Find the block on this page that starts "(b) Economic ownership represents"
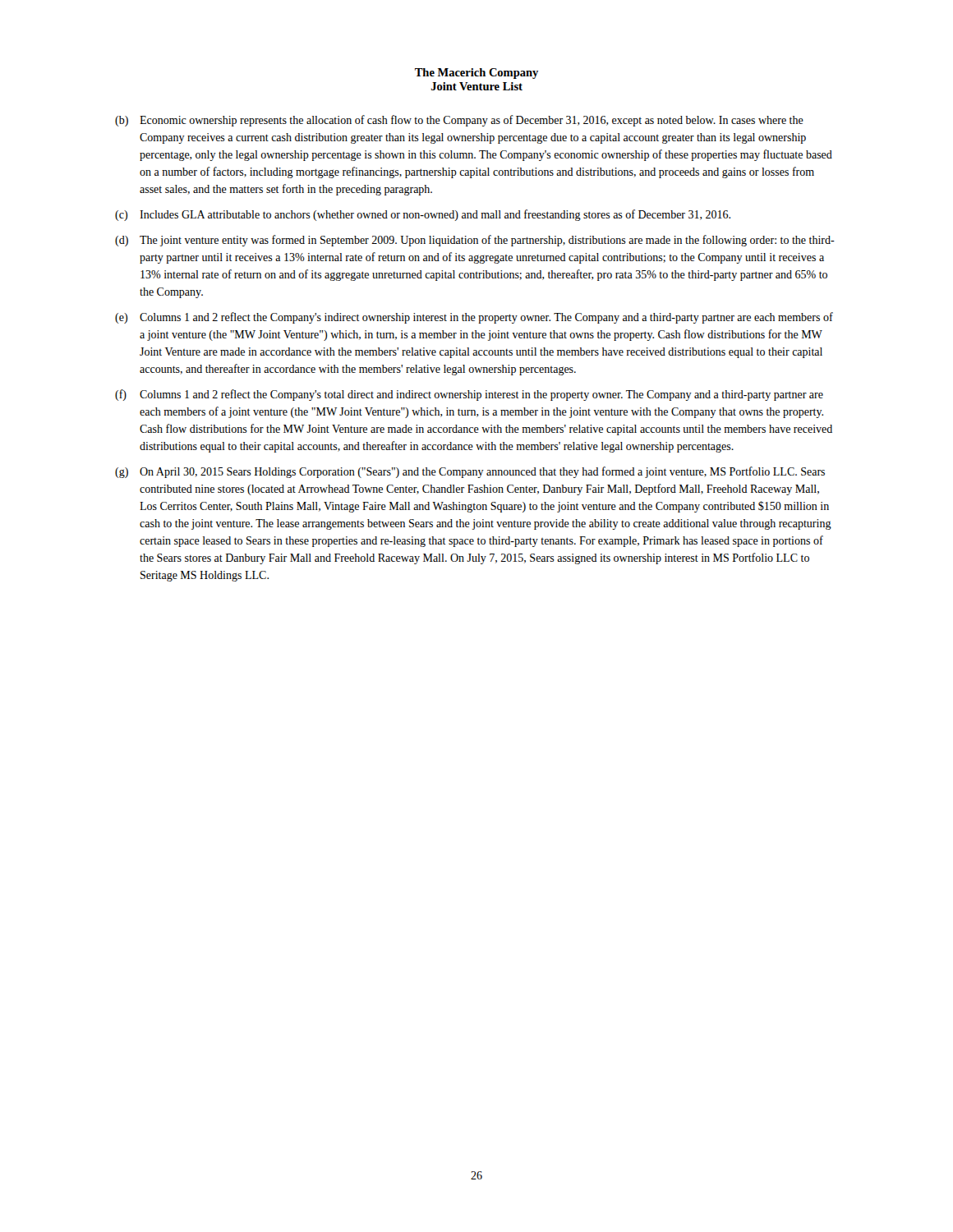Screen dimensions: 1232x953 click(476, 155)
